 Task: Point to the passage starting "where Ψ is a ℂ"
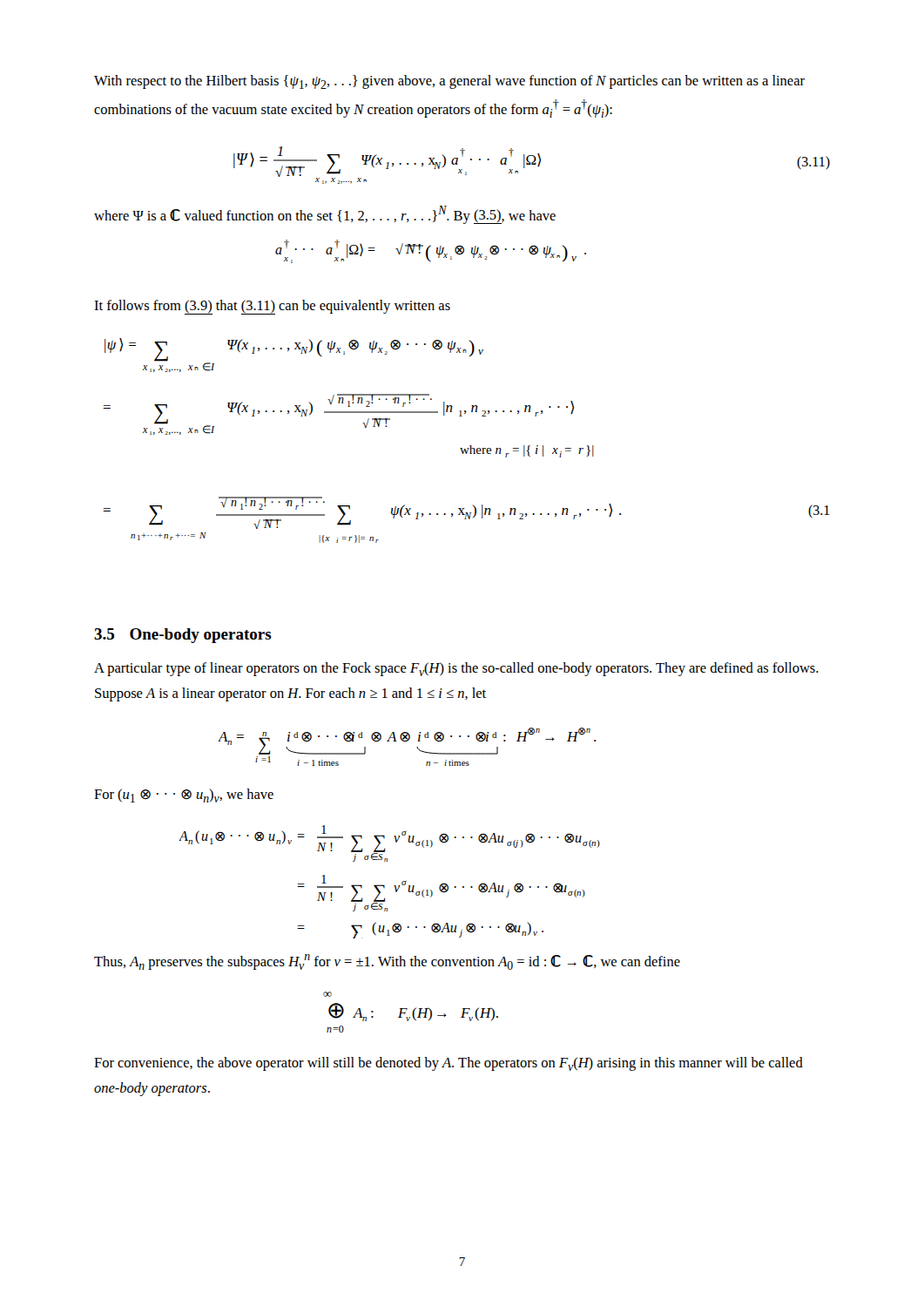tap(462, 214)
